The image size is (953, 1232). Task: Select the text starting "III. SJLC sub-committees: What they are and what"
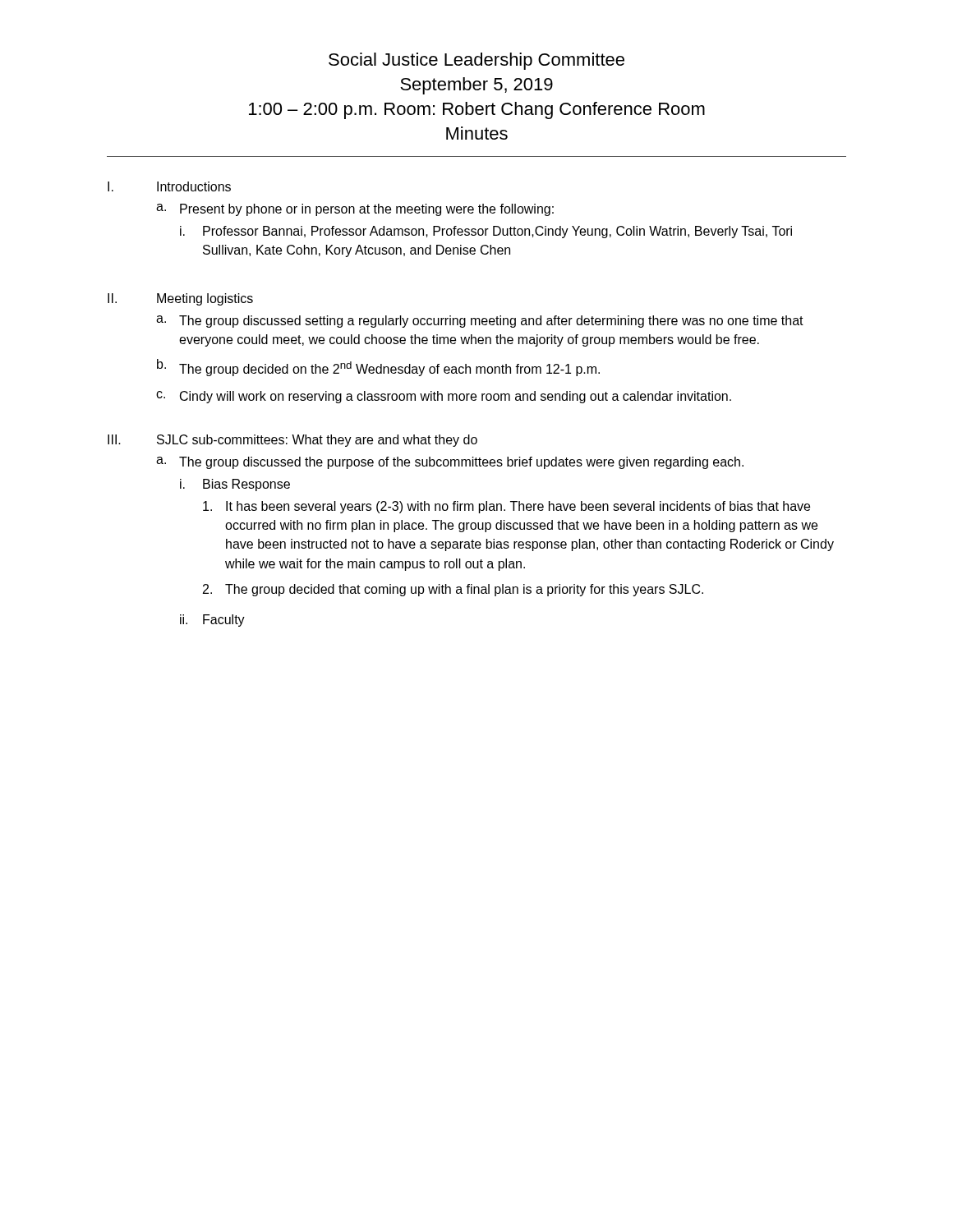point(476,537)
